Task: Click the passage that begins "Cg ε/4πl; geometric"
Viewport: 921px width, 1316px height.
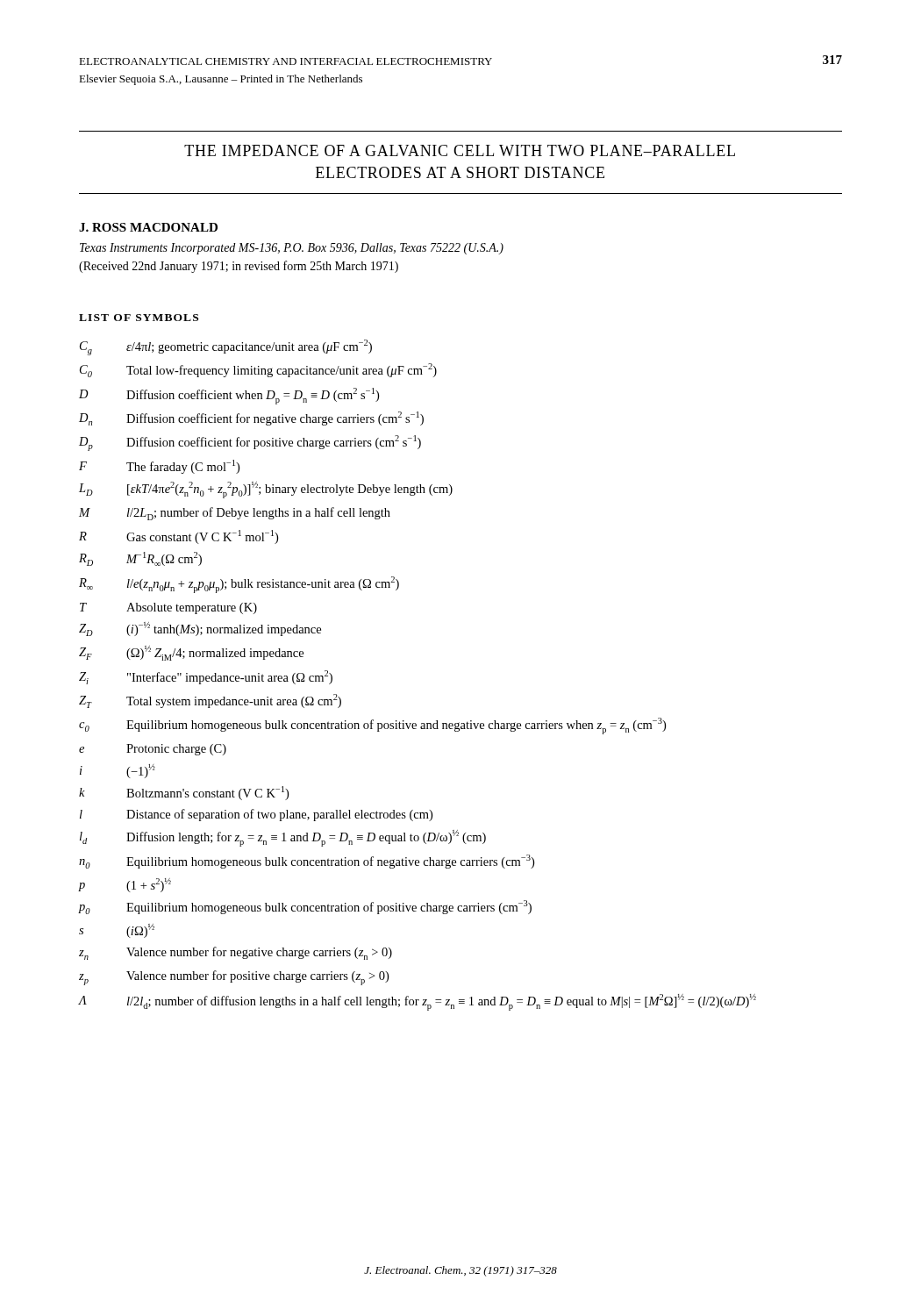Action: click(226, 347)
